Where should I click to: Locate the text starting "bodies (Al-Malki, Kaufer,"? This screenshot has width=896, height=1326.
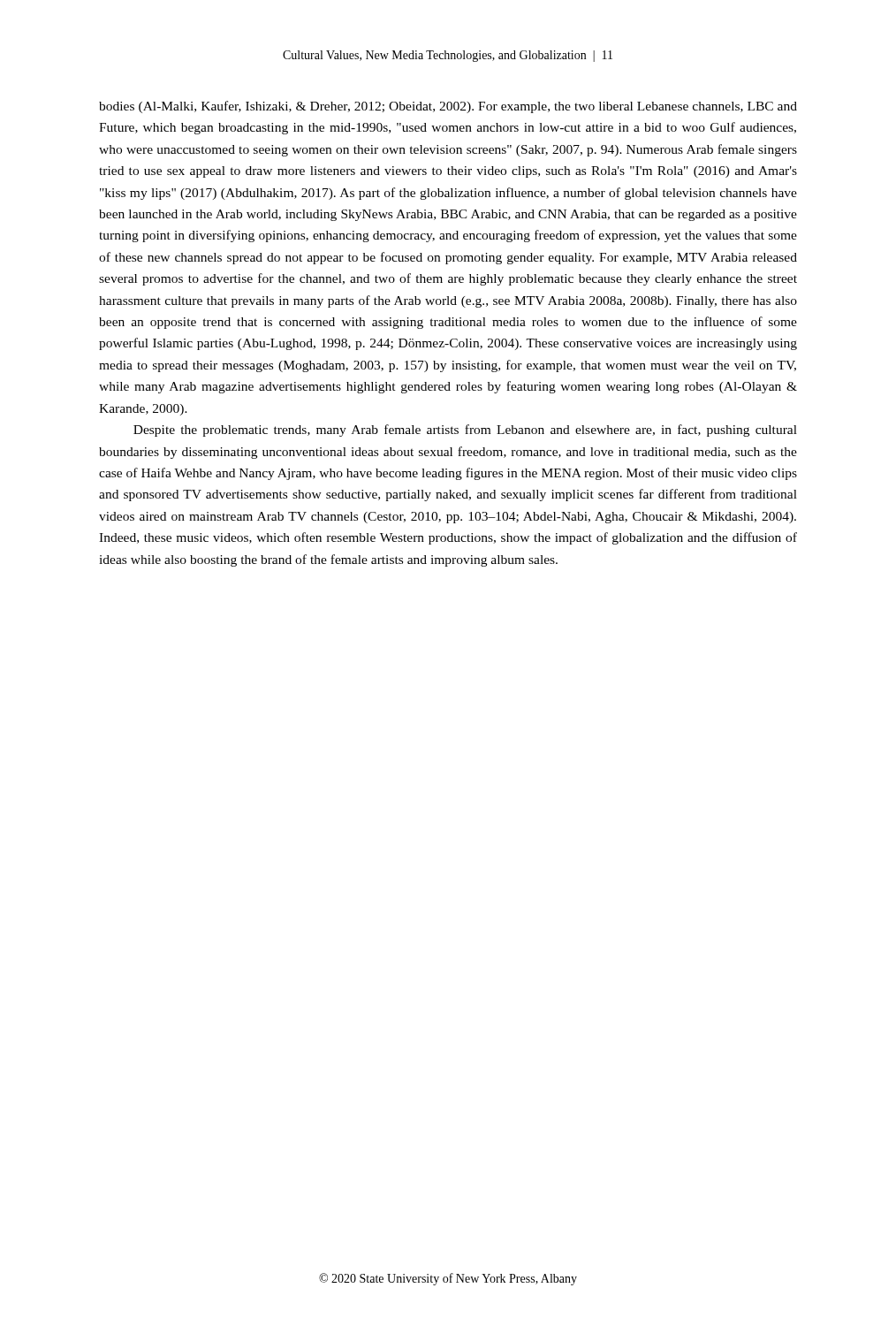(448, 333)
